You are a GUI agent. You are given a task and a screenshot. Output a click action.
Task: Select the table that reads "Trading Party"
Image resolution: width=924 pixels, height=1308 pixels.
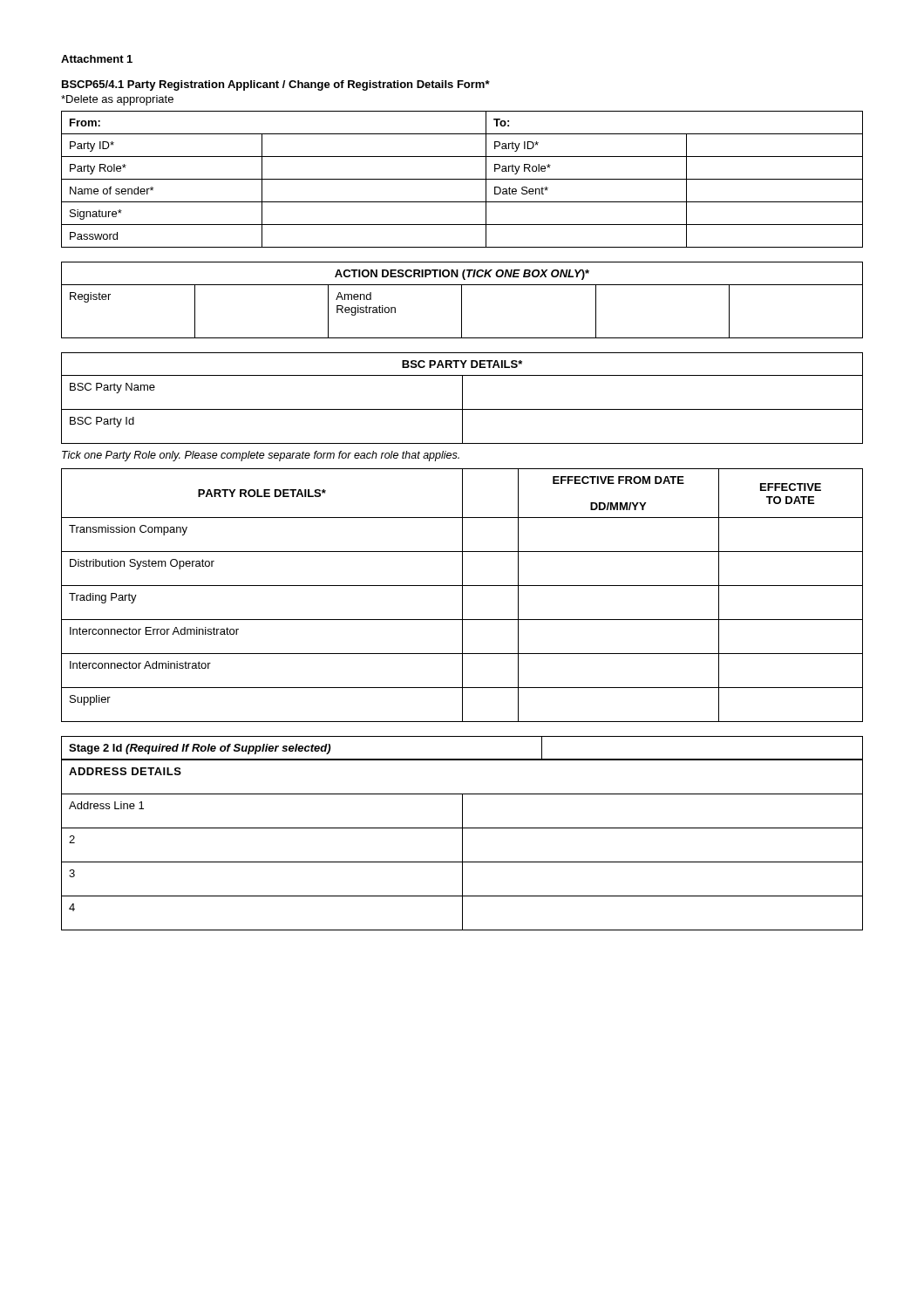[462, 595]
